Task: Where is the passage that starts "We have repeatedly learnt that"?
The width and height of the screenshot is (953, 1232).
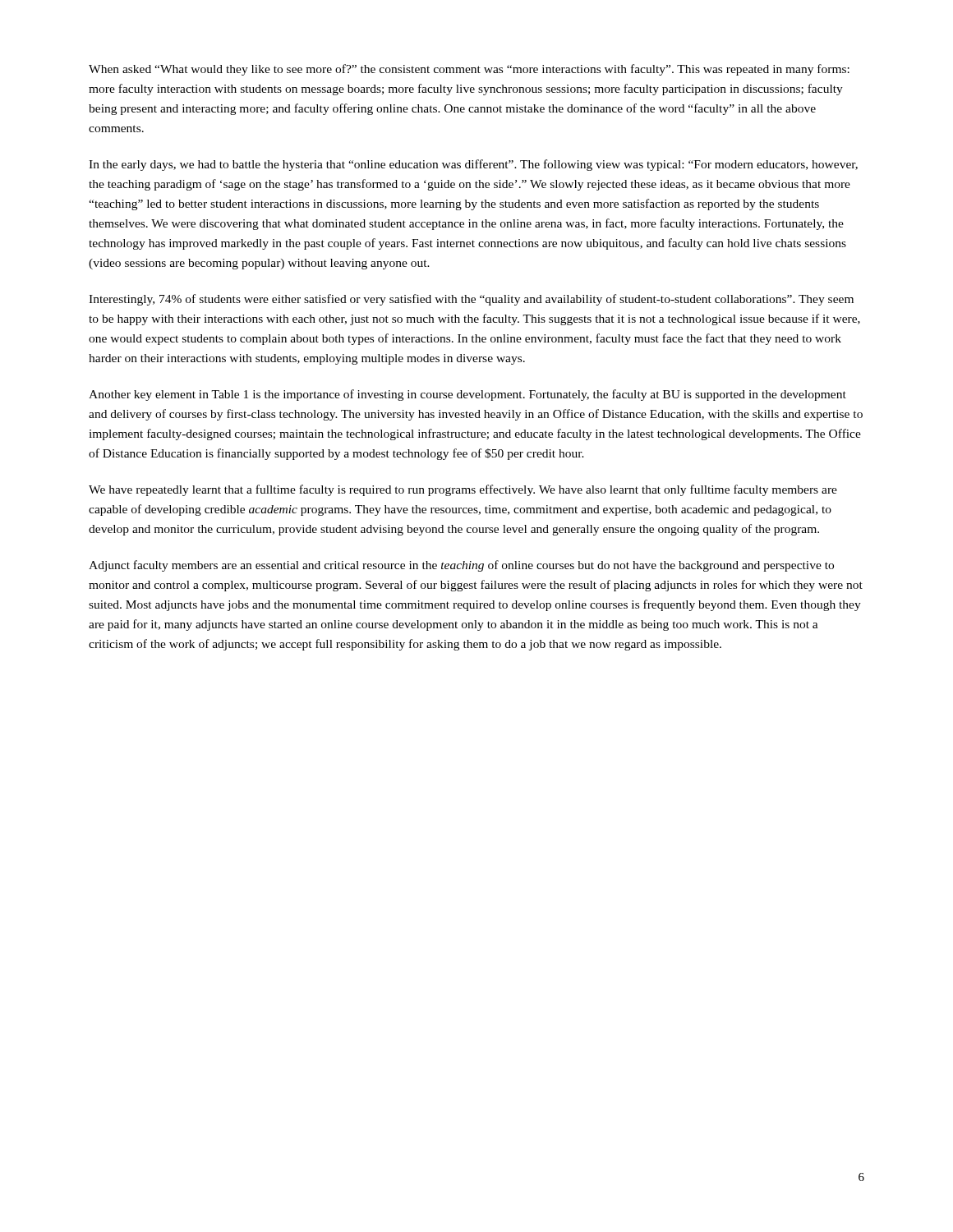Action: (x=463, y=509)
